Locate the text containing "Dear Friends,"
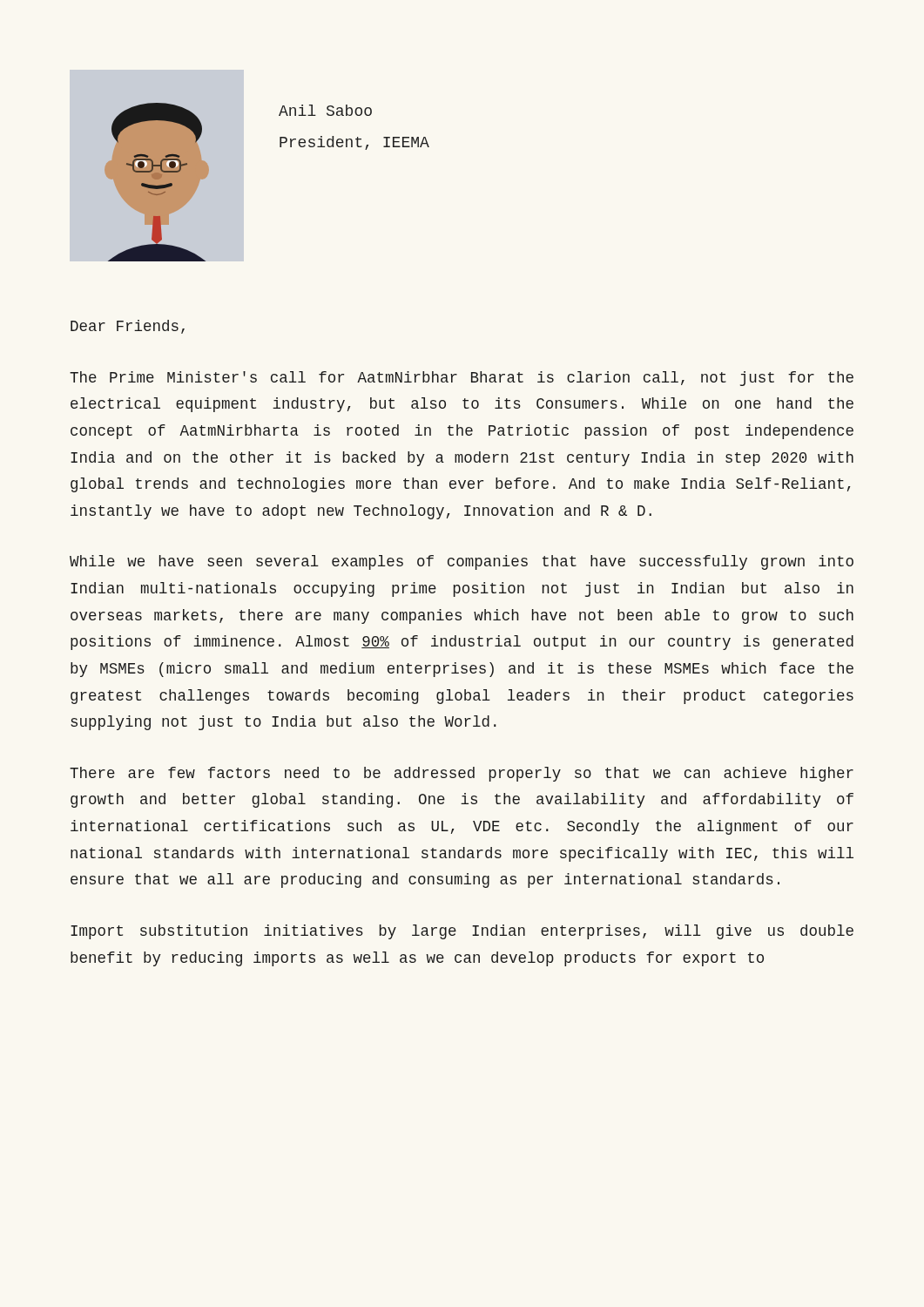The image size is (924, 1307). pyautogui.click(x=129, y=327)
